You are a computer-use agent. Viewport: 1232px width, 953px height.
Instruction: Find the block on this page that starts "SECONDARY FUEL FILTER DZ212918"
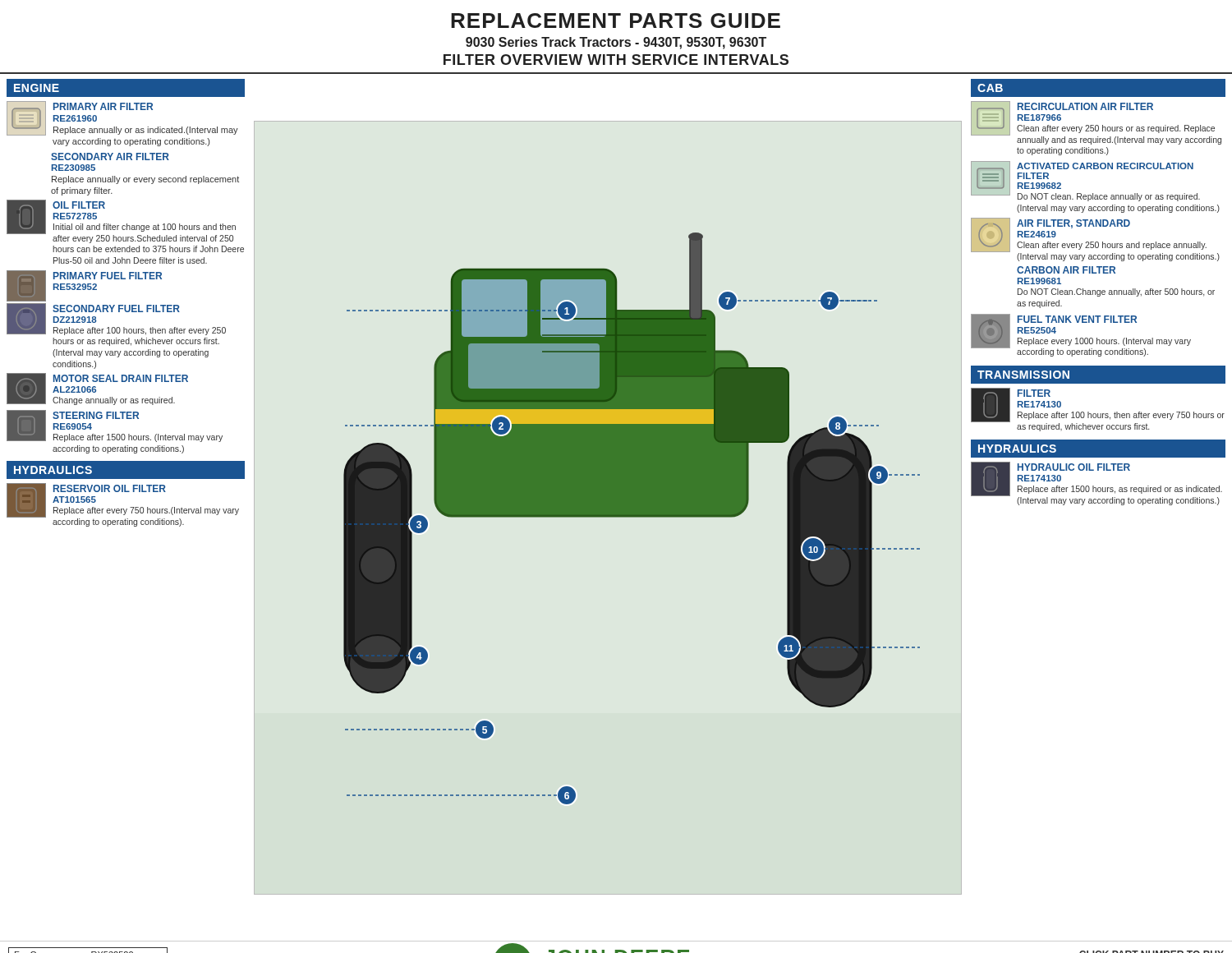point(126,336)
